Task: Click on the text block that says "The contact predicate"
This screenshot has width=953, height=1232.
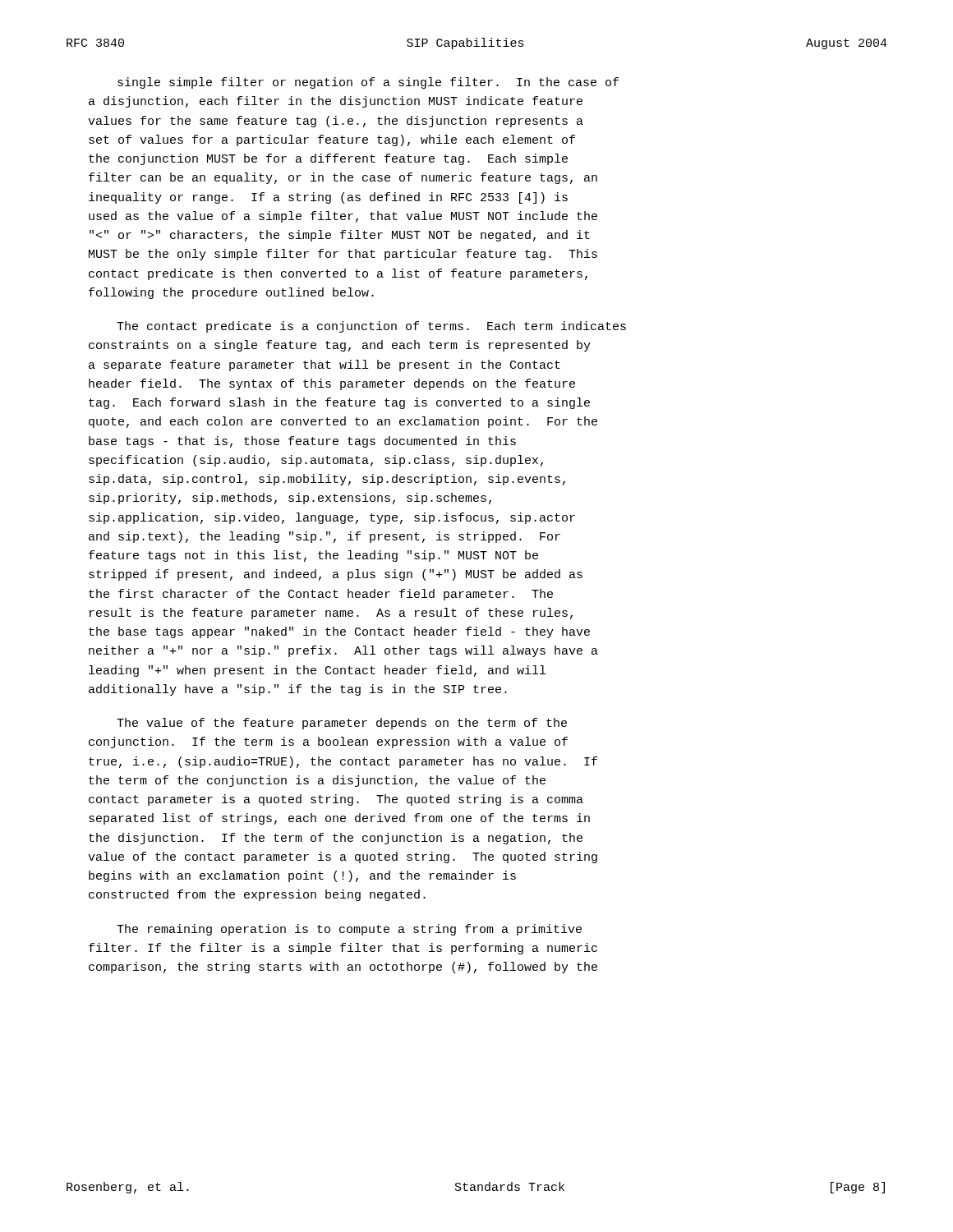Action: (346, 509)
